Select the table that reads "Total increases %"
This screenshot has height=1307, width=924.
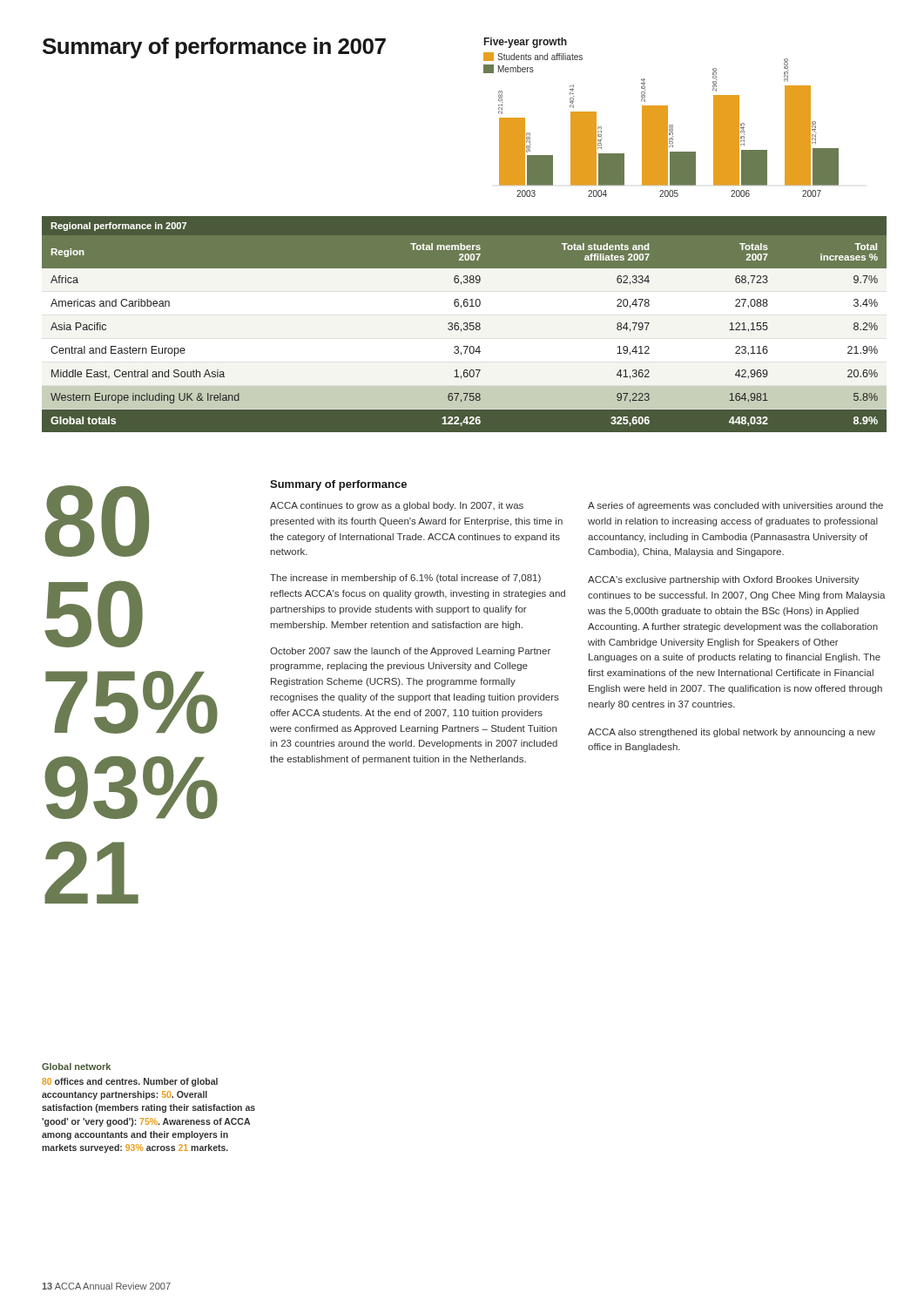[464, 334]
